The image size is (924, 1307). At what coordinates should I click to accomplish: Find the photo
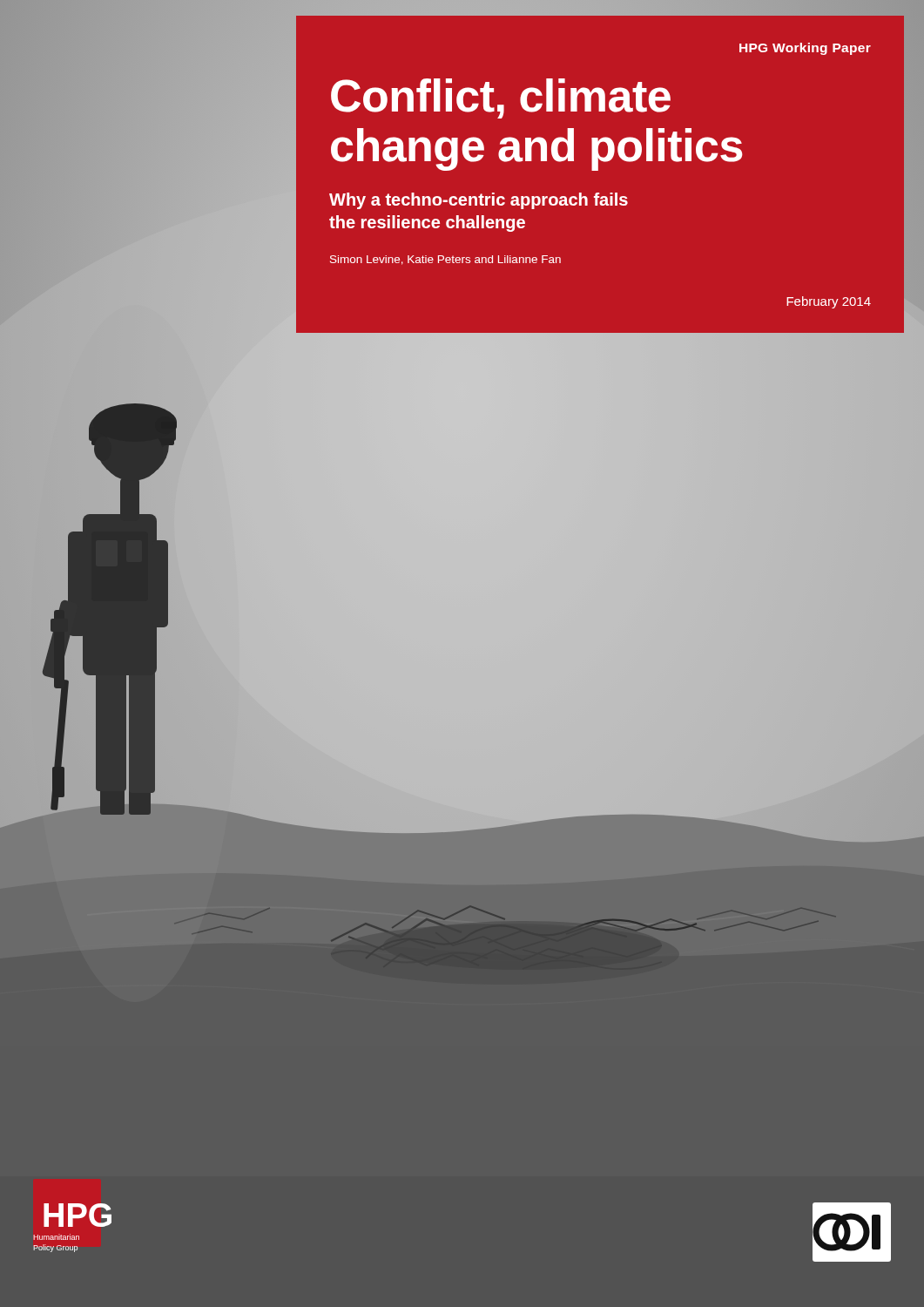click(462, 654)
